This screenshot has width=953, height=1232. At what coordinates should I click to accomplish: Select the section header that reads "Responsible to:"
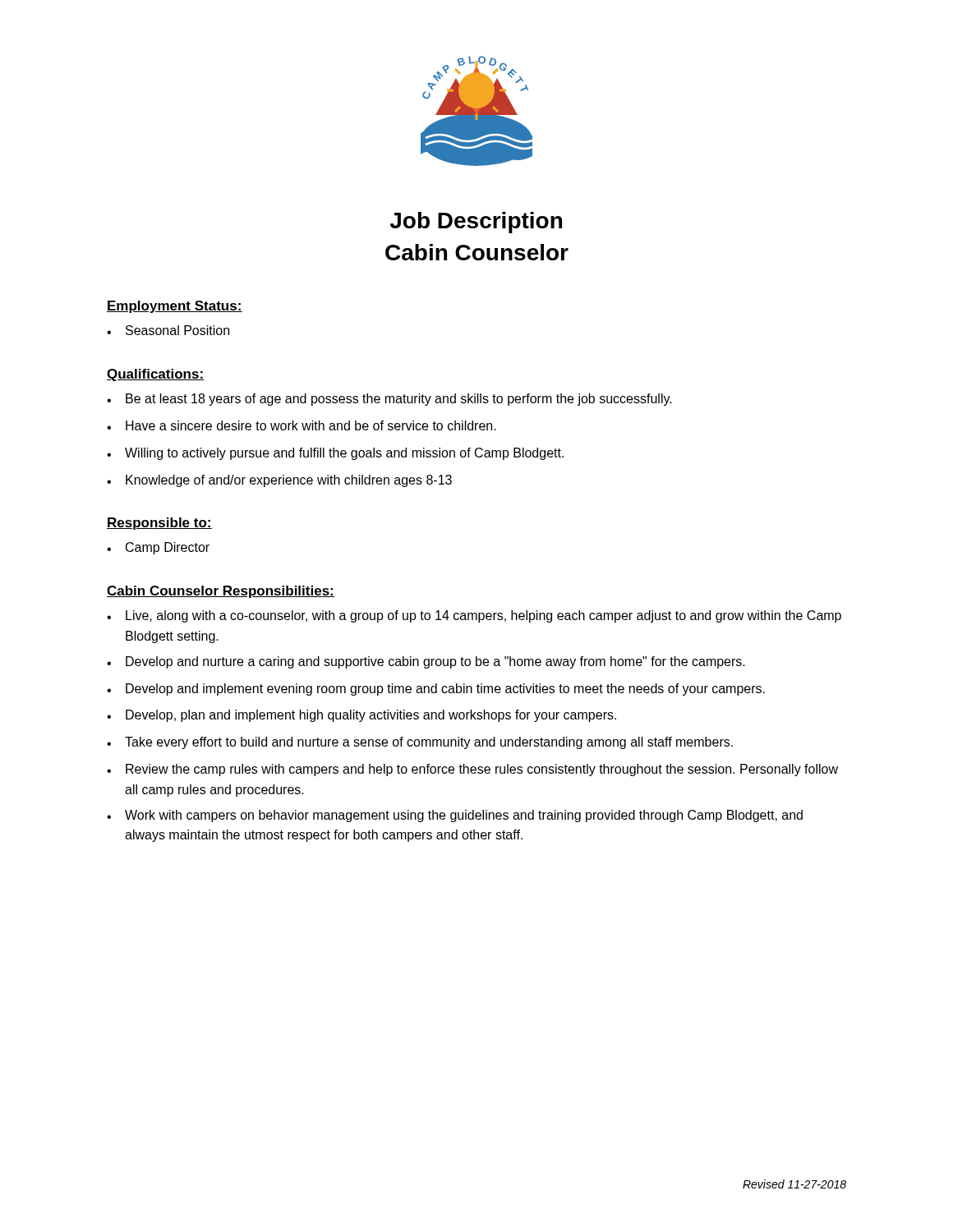159,523
